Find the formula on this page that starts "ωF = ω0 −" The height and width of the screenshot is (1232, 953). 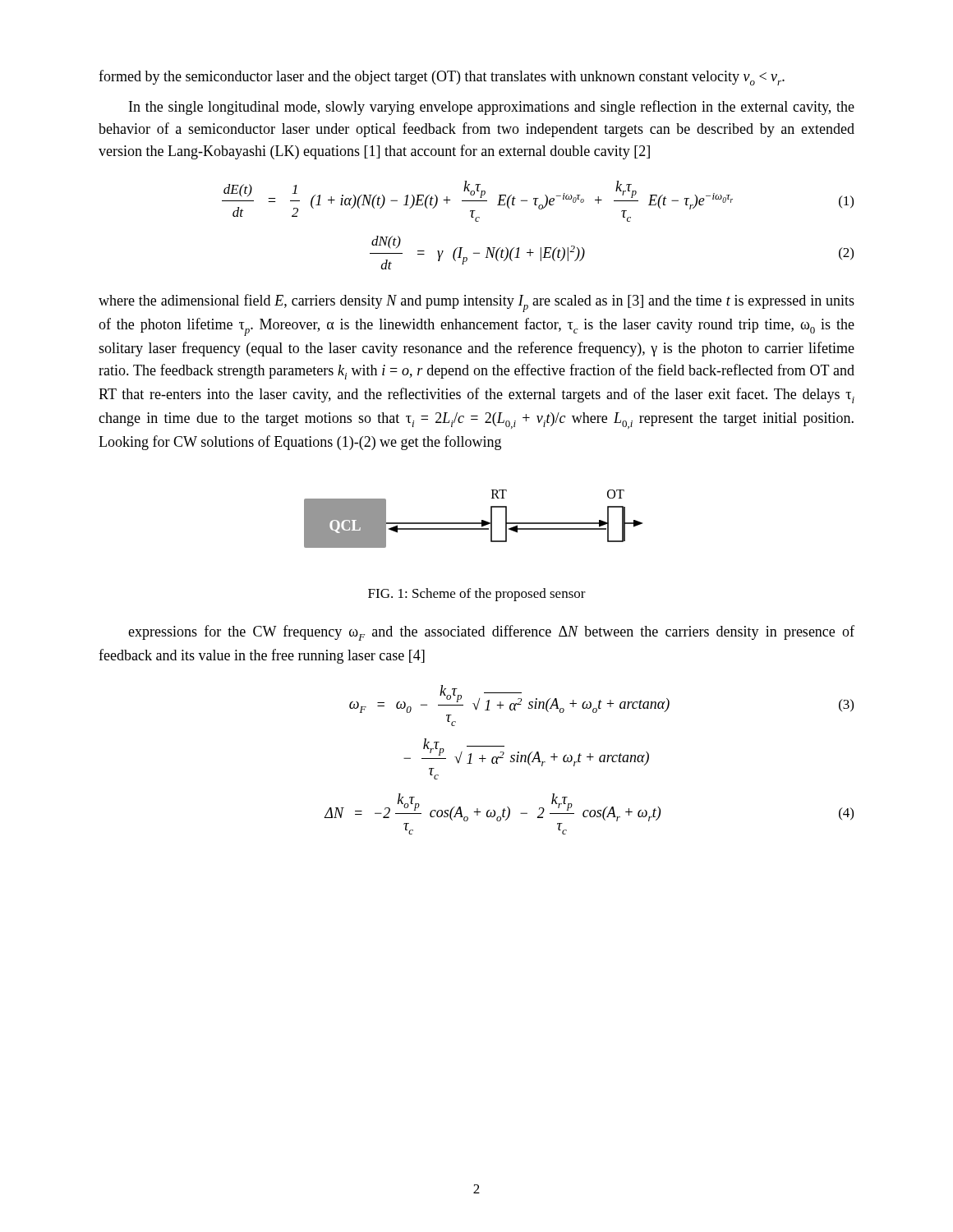(601, 699)
